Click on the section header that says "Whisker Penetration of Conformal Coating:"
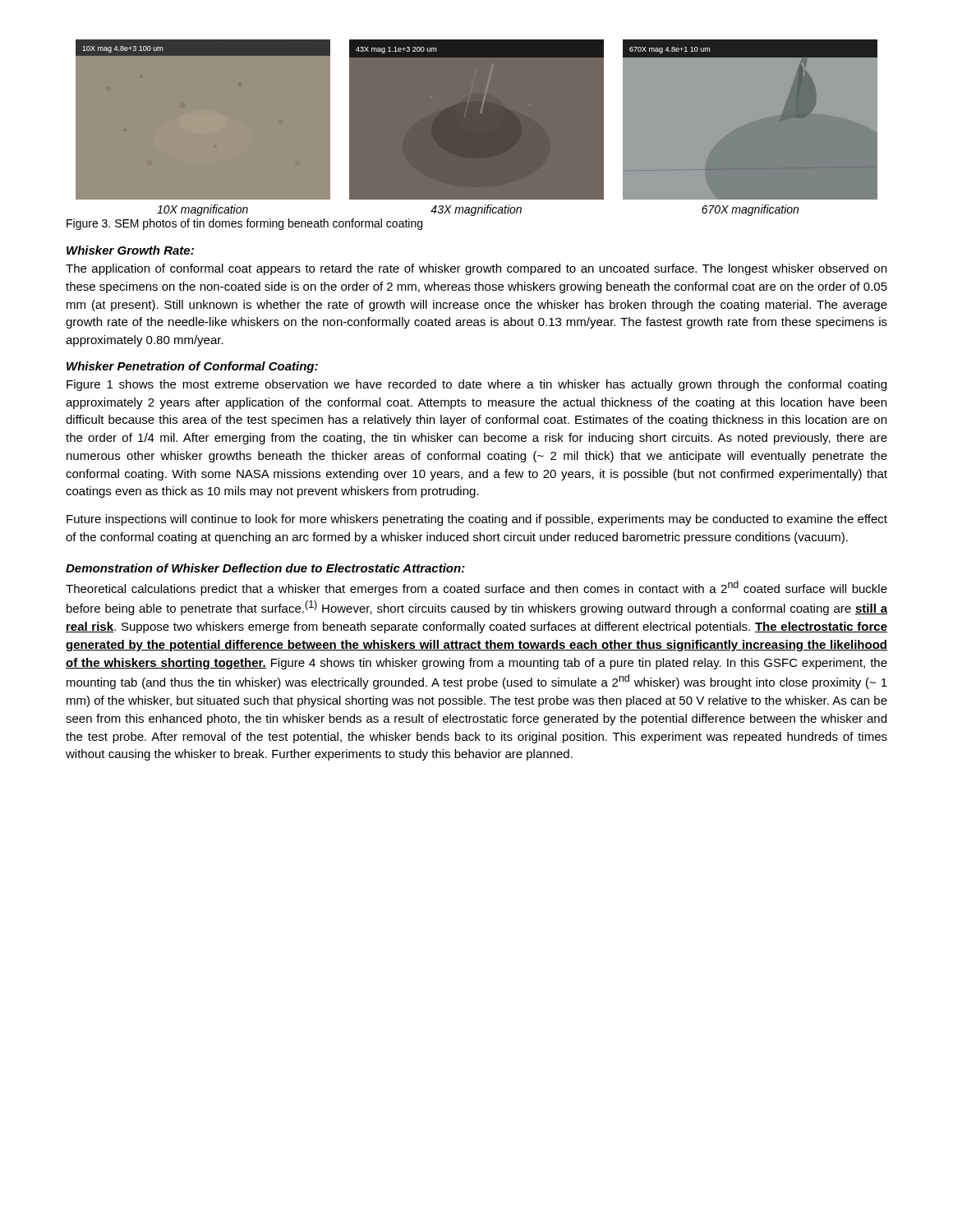The image size is (953, 1232). (192, 366)
